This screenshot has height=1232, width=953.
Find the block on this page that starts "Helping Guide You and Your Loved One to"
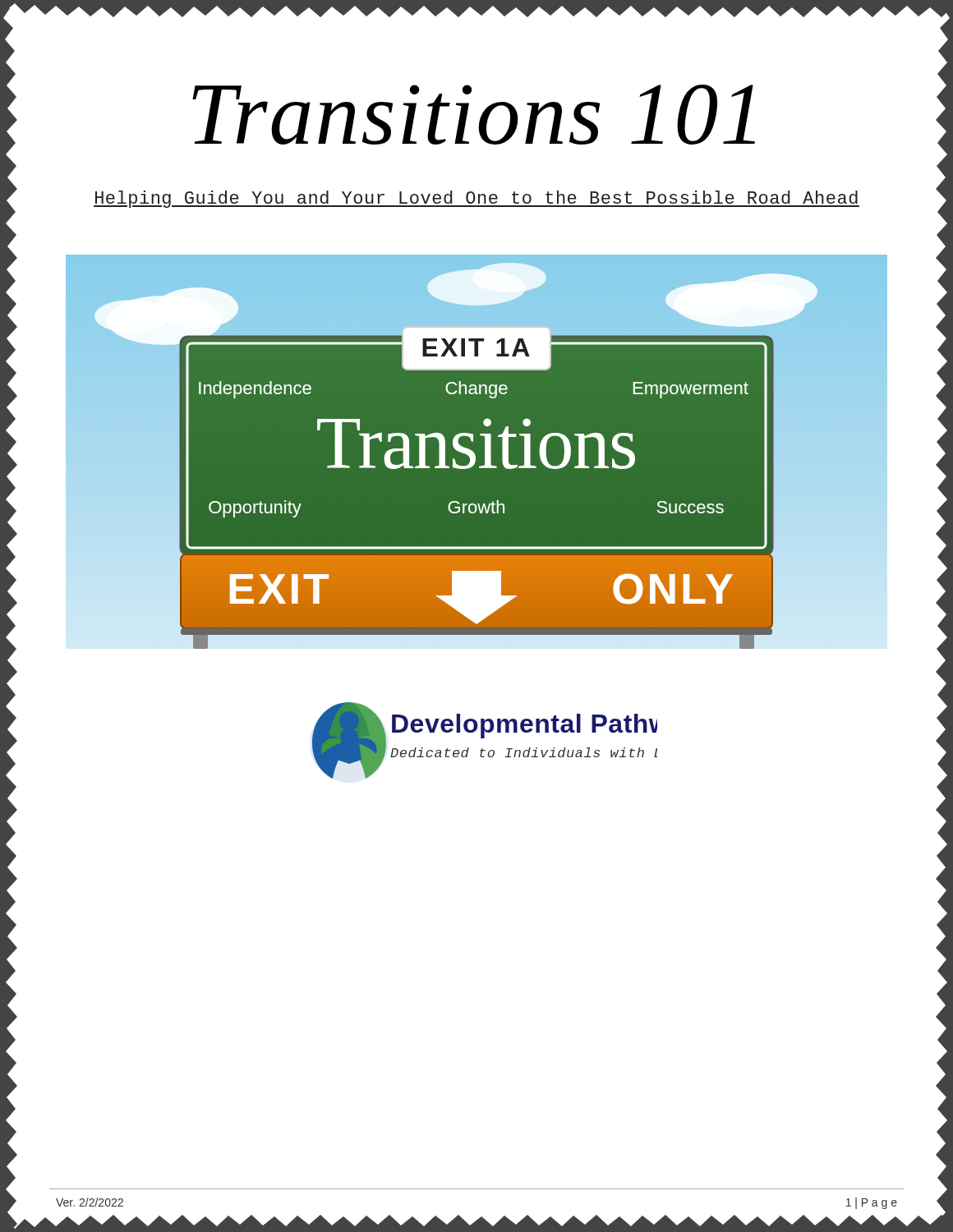click(x=476, y=199)
